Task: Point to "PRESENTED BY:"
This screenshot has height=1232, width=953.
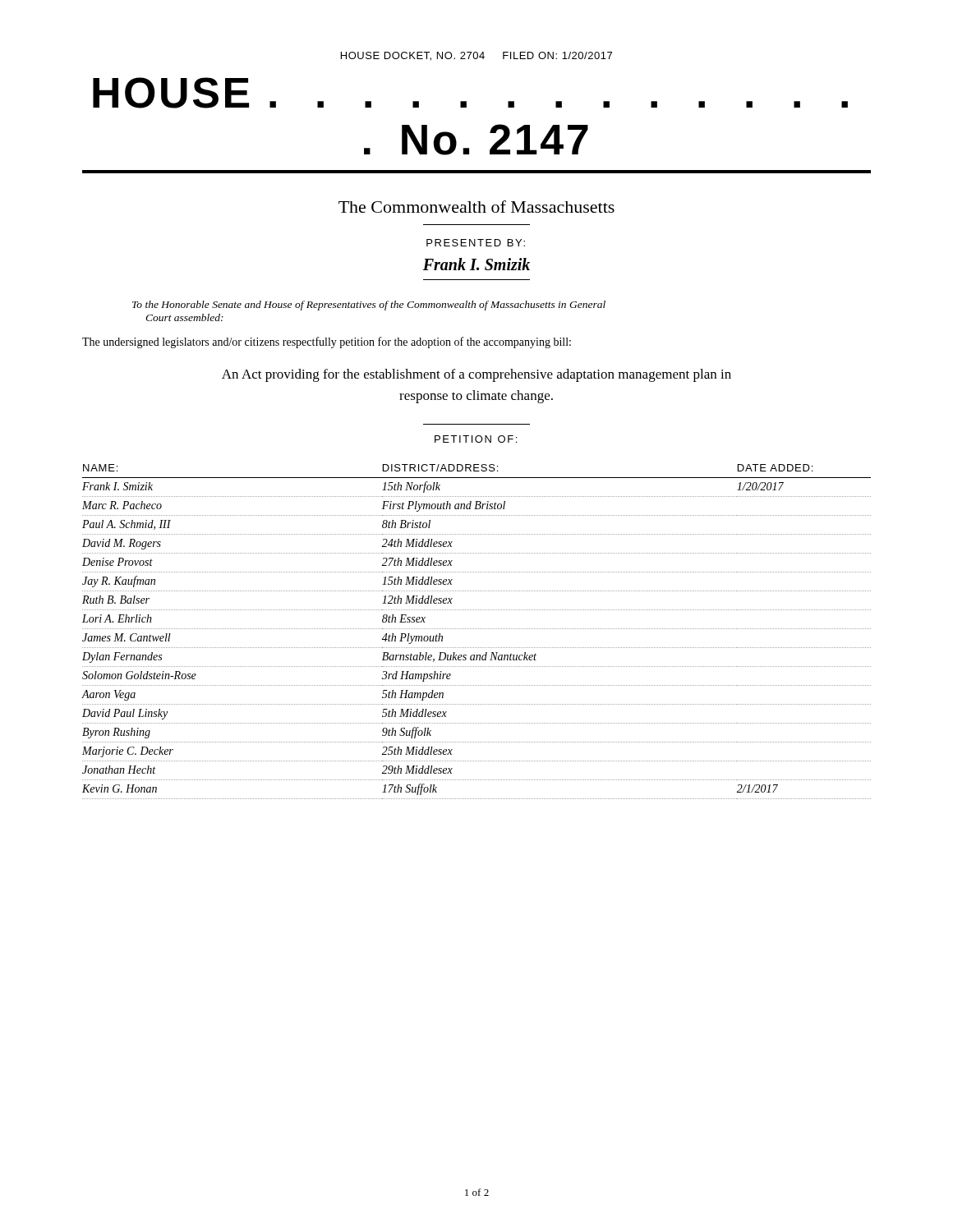Action: [x=476, y=243]
